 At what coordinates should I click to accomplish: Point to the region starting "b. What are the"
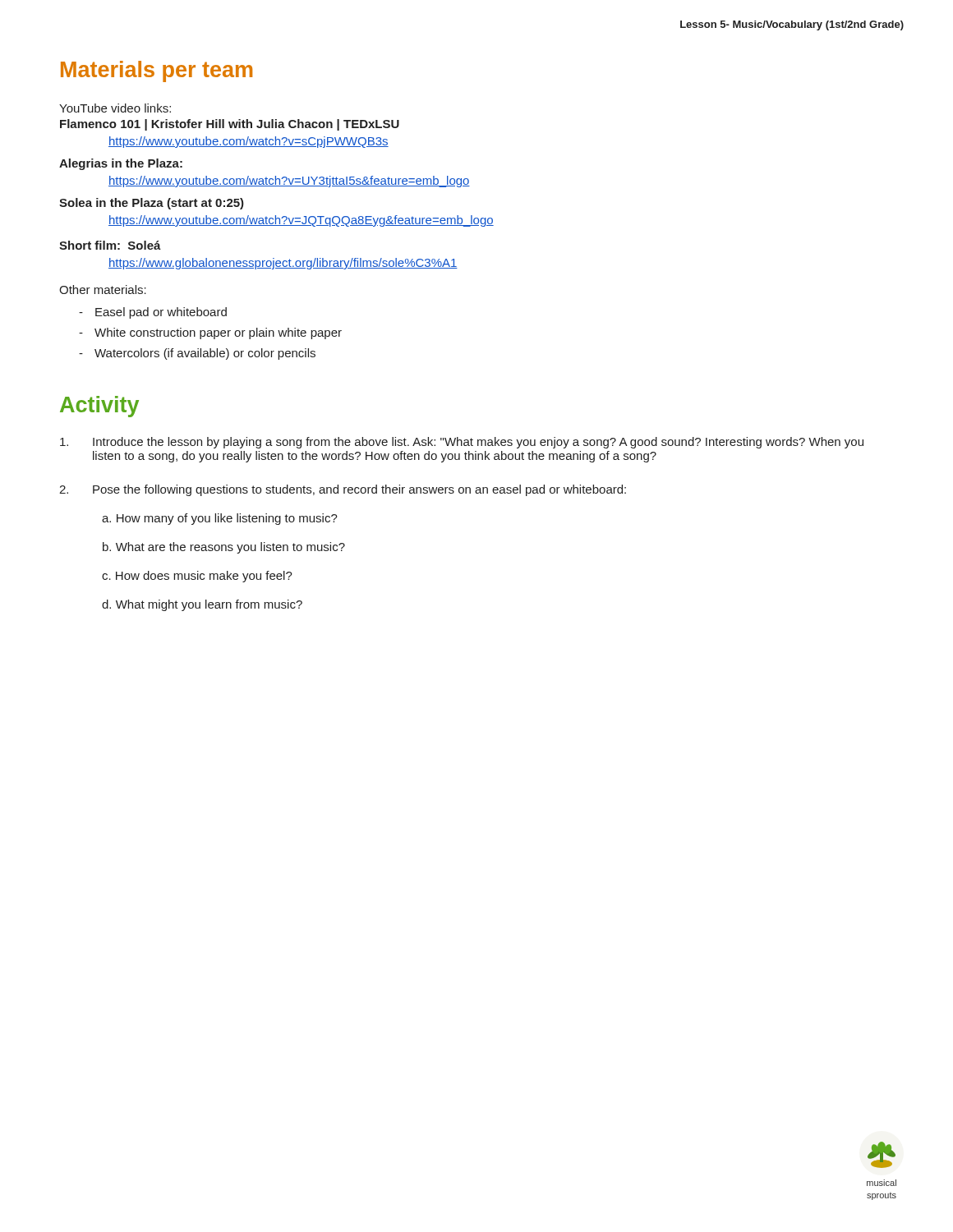223,547
